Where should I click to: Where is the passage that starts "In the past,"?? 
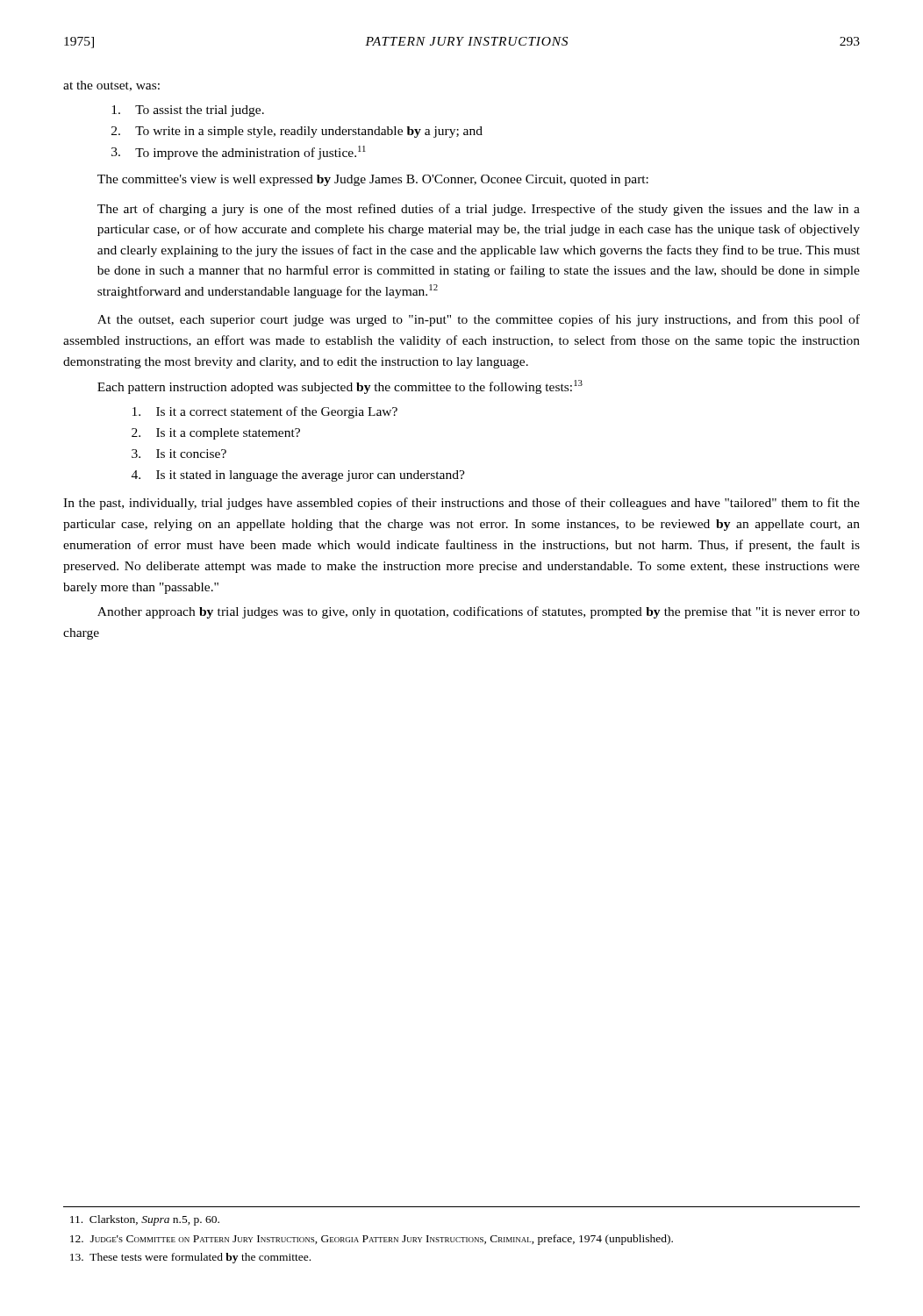tap(462, 544)
